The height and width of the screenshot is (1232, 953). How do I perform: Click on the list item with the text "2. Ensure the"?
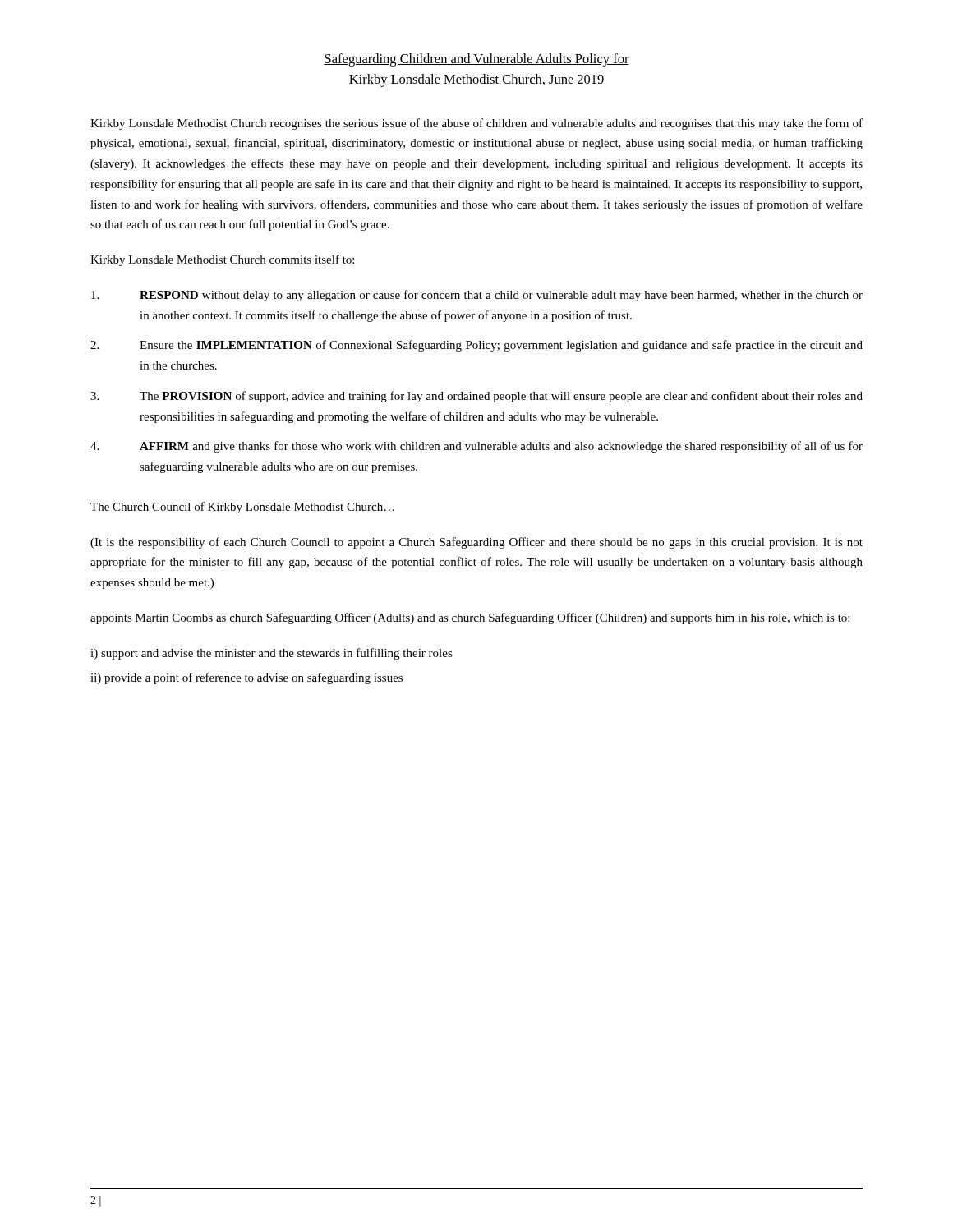(476, 356)
